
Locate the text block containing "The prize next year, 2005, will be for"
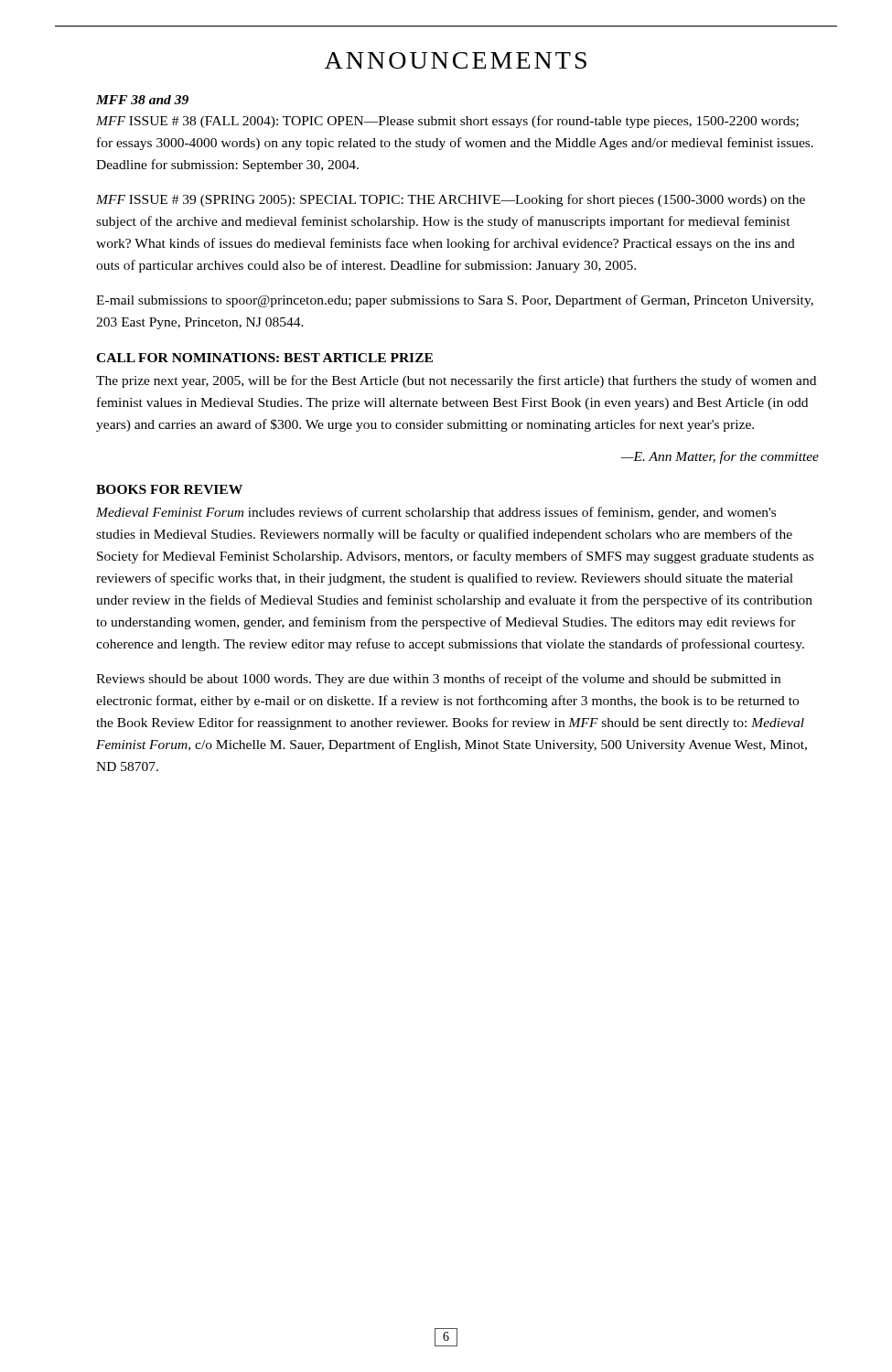[456, 402]
